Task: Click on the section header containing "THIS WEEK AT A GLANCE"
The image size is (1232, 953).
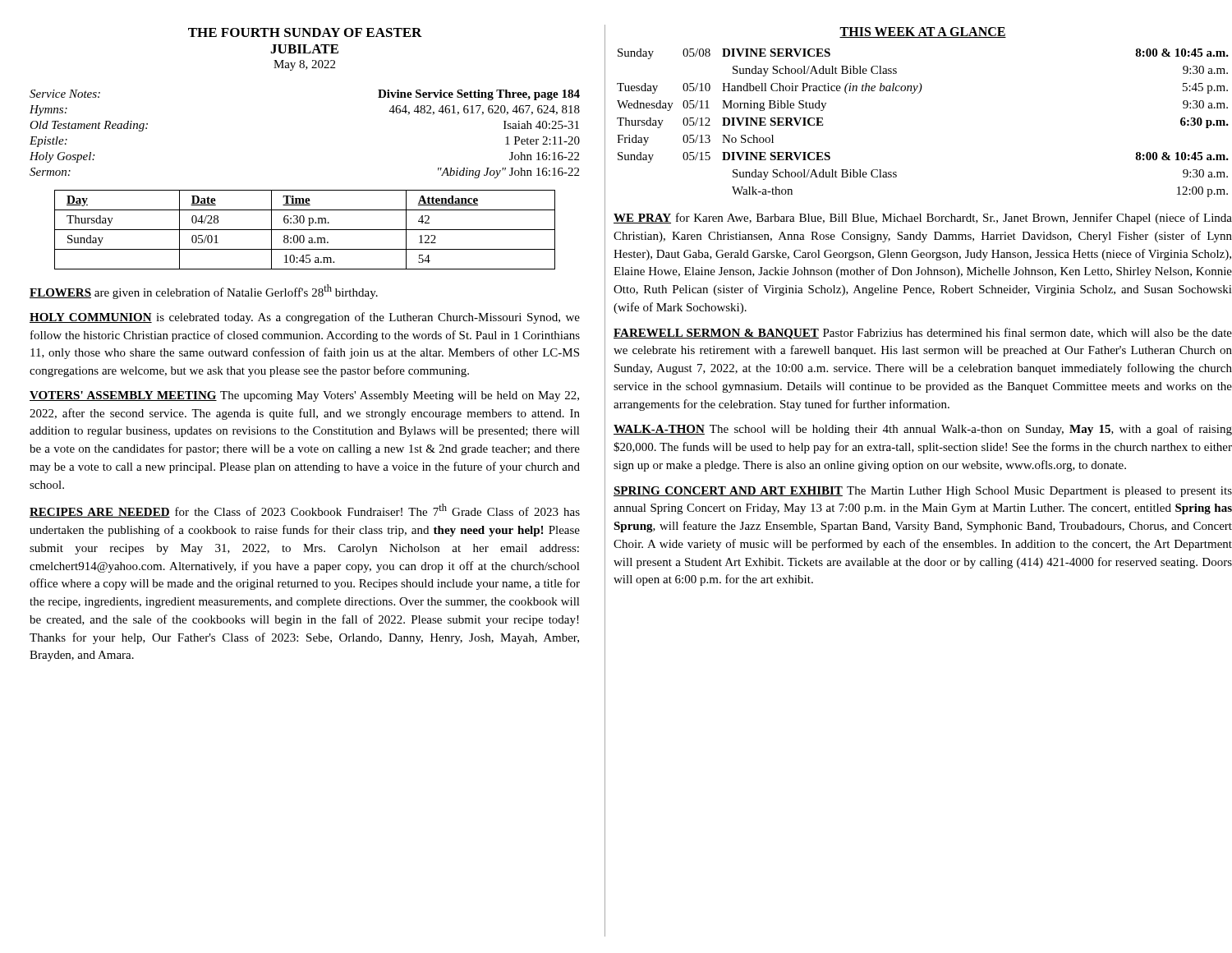Action: (923, 32)
